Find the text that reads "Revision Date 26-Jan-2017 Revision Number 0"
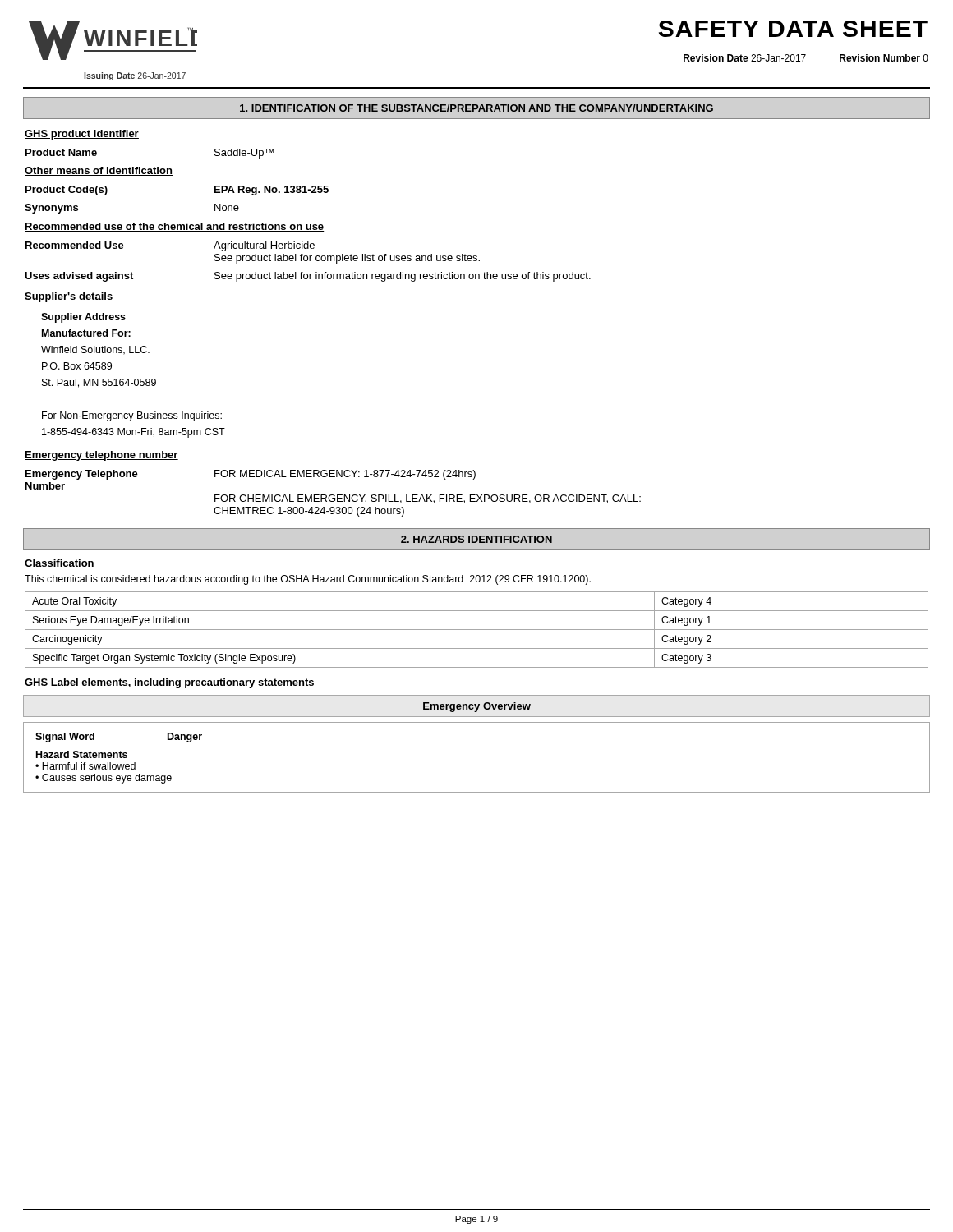 tap(806, 58)
